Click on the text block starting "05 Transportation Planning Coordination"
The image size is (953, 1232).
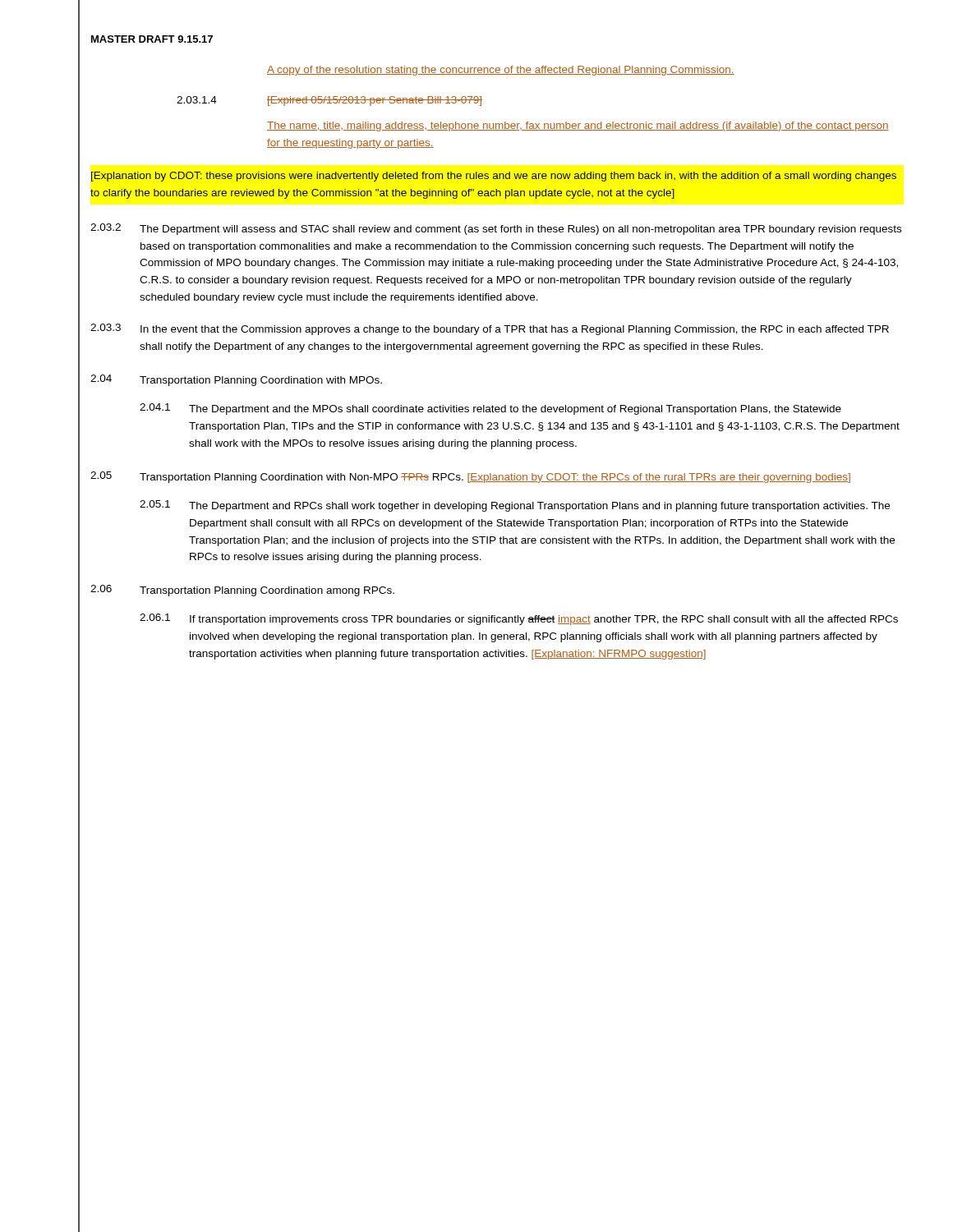497,477
